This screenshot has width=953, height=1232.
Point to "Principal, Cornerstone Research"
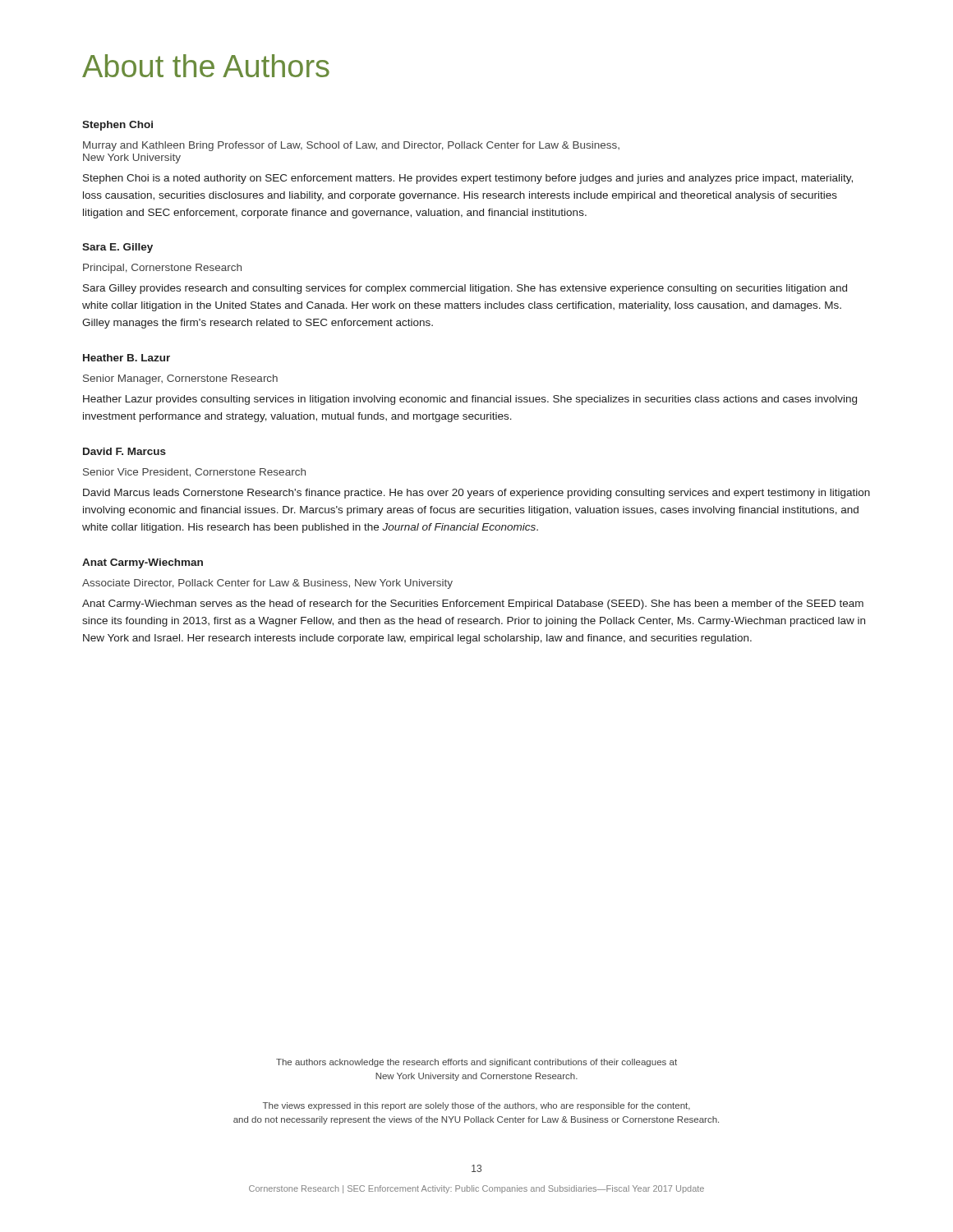pos(162,269)
